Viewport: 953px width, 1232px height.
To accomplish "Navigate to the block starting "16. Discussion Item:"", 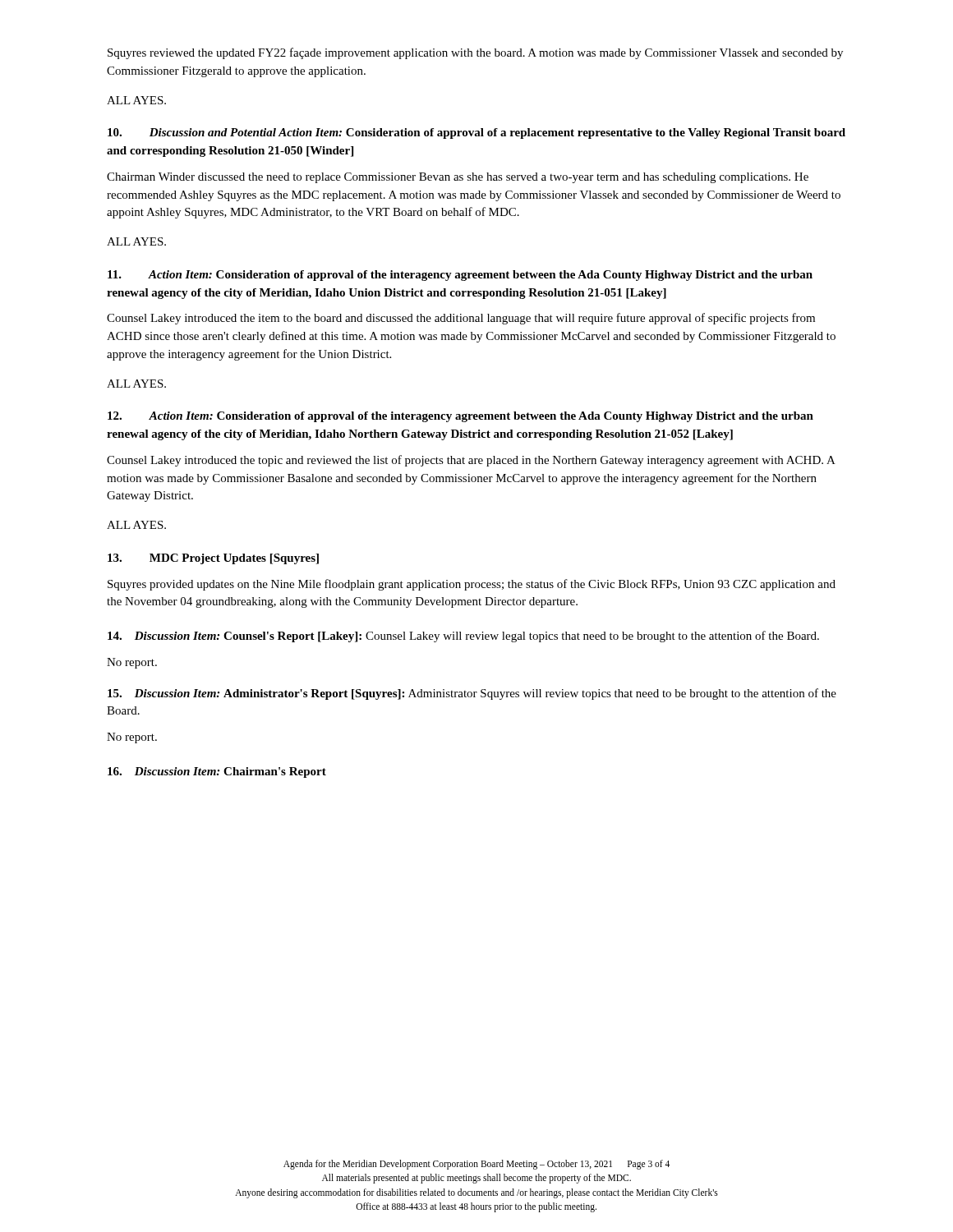I will pos(216,771).
